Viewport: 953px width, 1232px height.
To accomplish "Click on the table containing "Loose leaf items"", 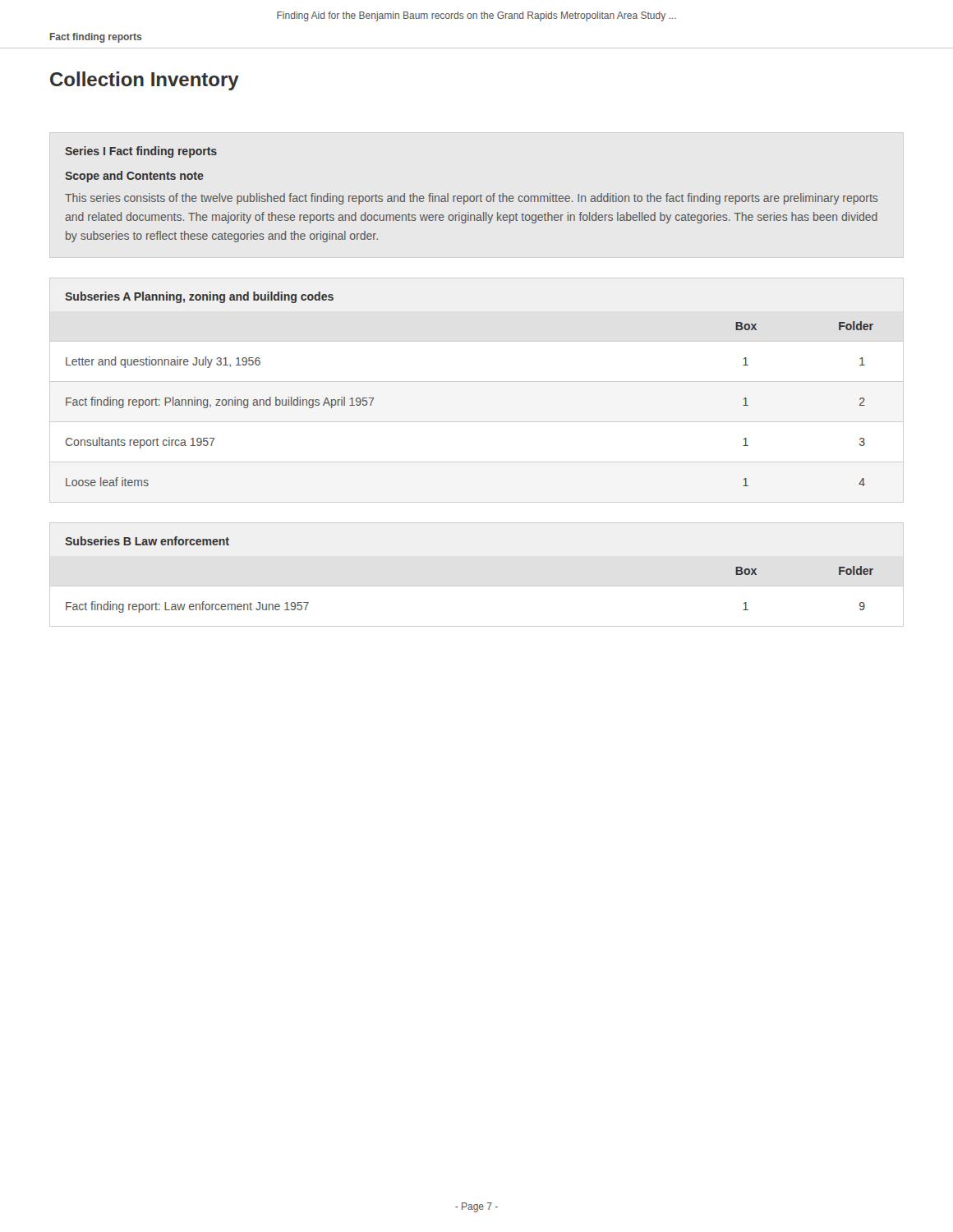I will coord(476,407).
